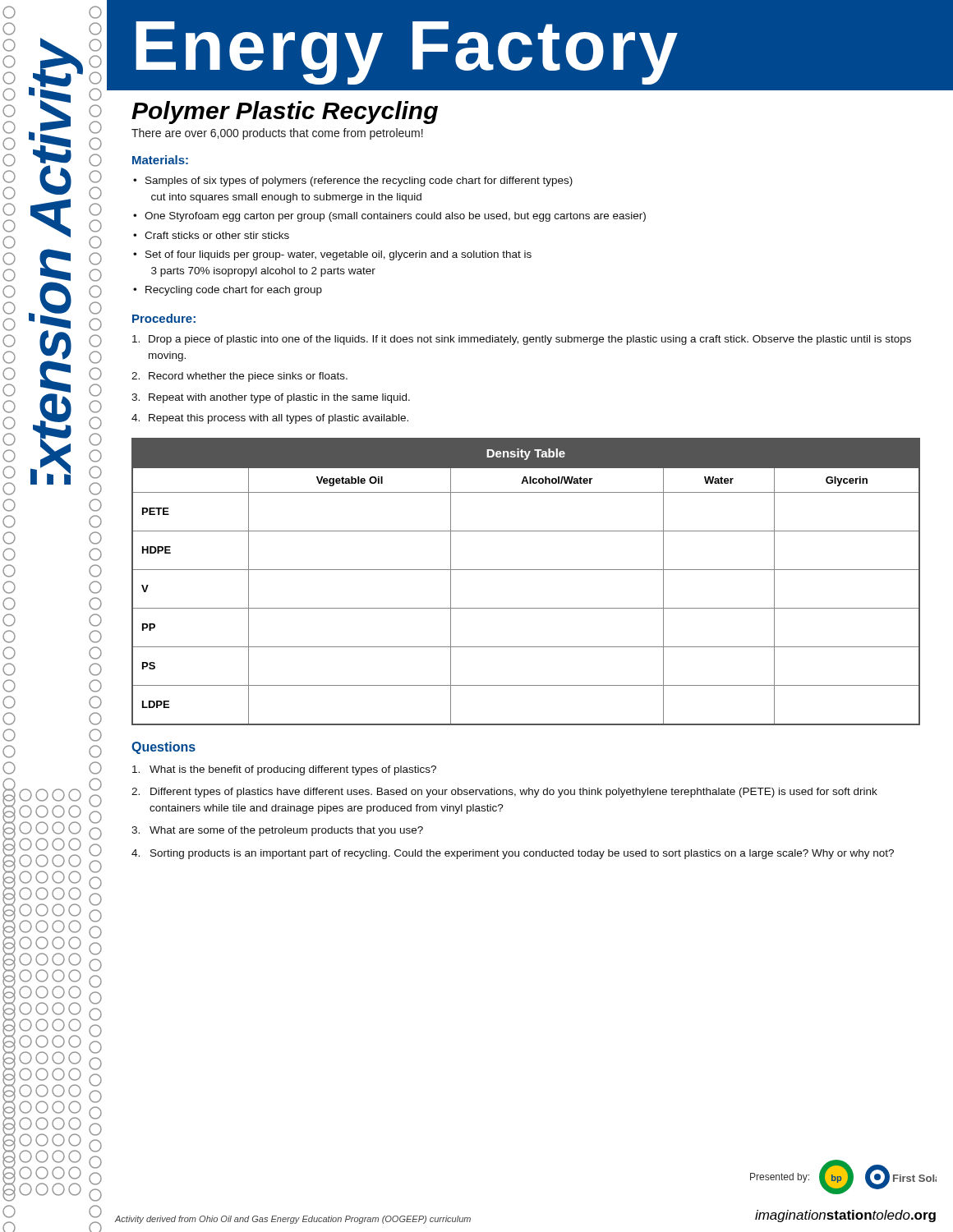Point to "• Recycling code chart for each group"
This screenshot has width=953, height=1232.
tap(228, 290)
